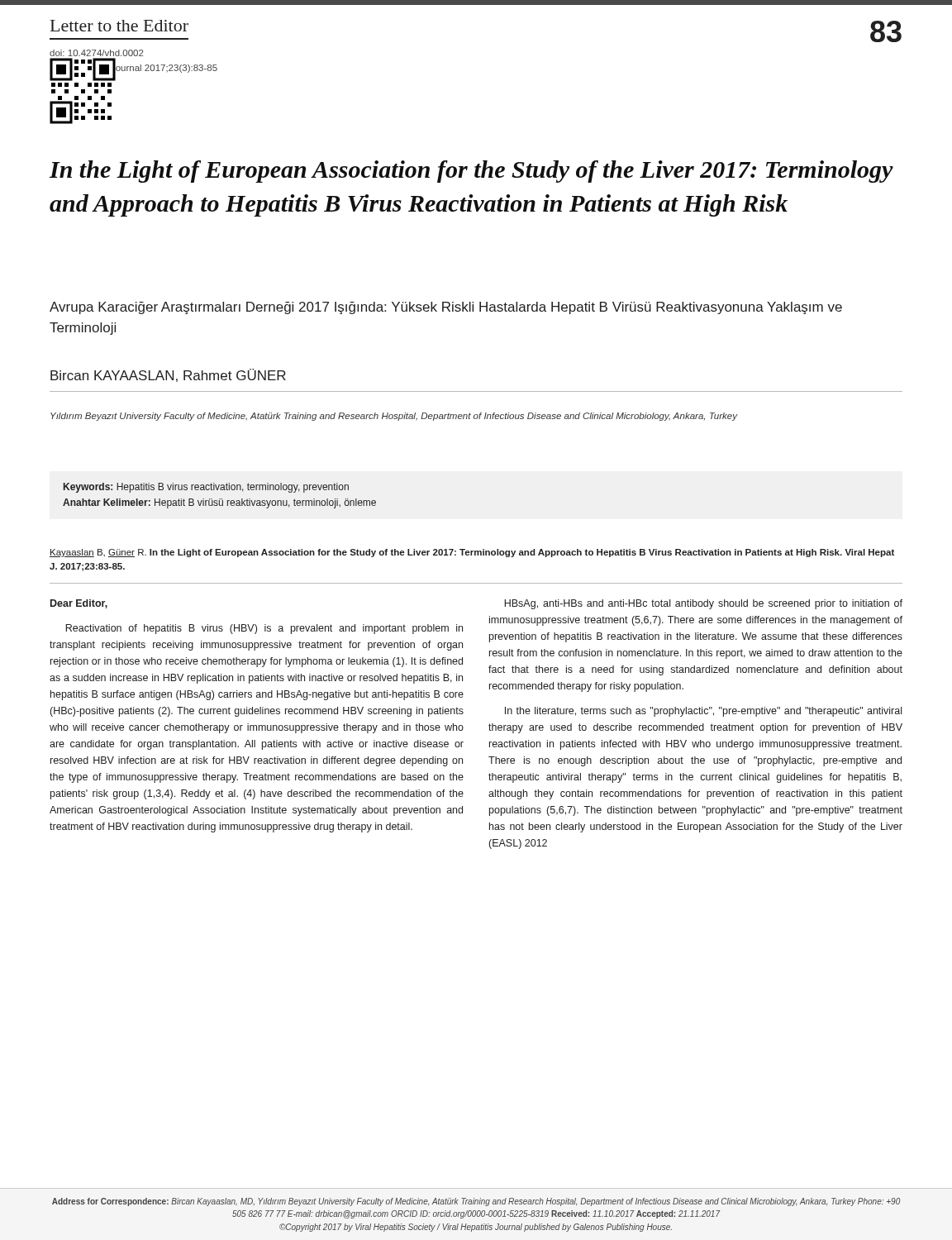Click on the text block that reads "Yıldırım Beyazıt University Faculty of Medicine, Atatürk Training"
Screen dimensions: 1240x952
tap(393, 416)
